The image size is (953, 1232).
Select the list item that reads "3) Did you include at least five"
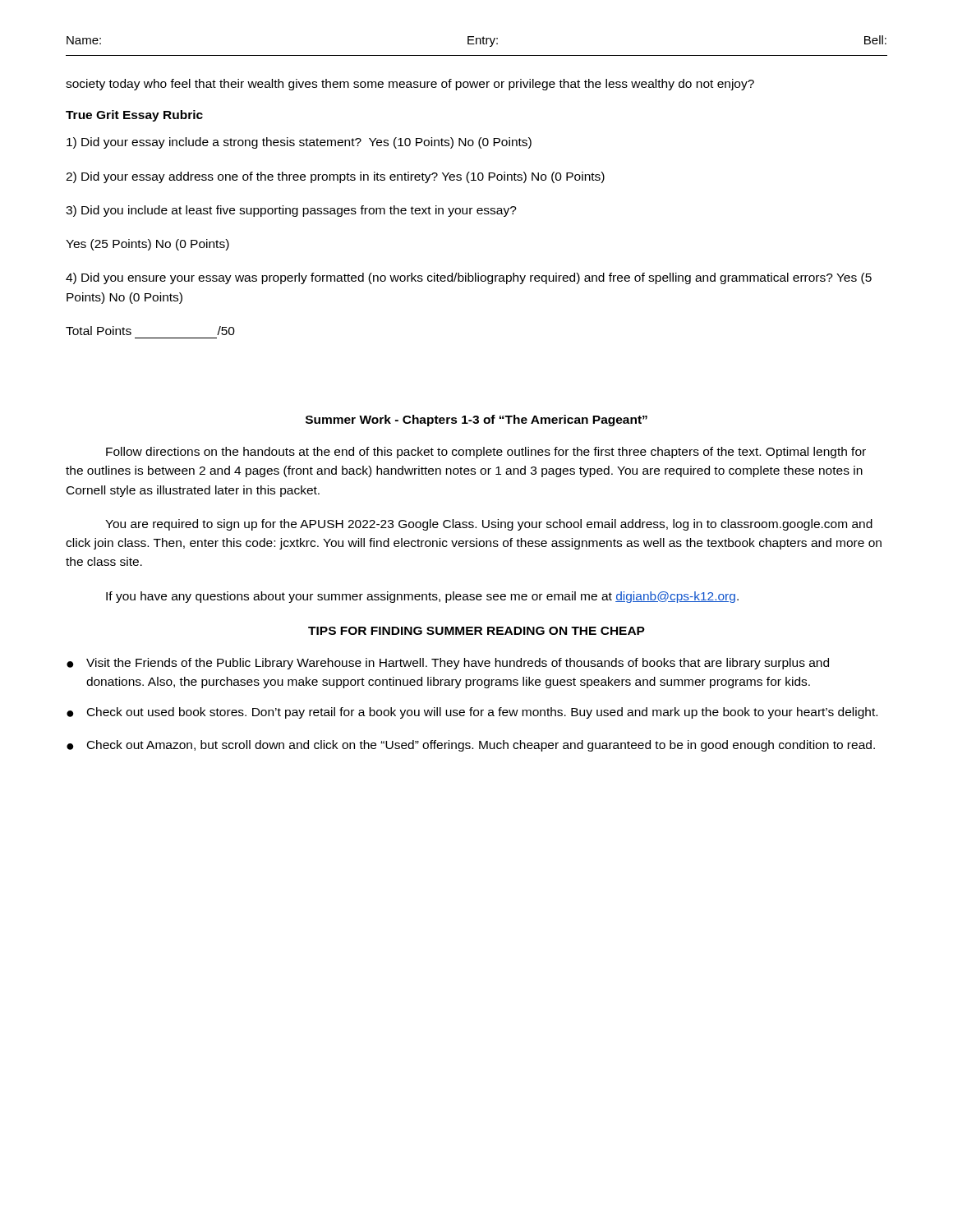(x=291, y=210)
